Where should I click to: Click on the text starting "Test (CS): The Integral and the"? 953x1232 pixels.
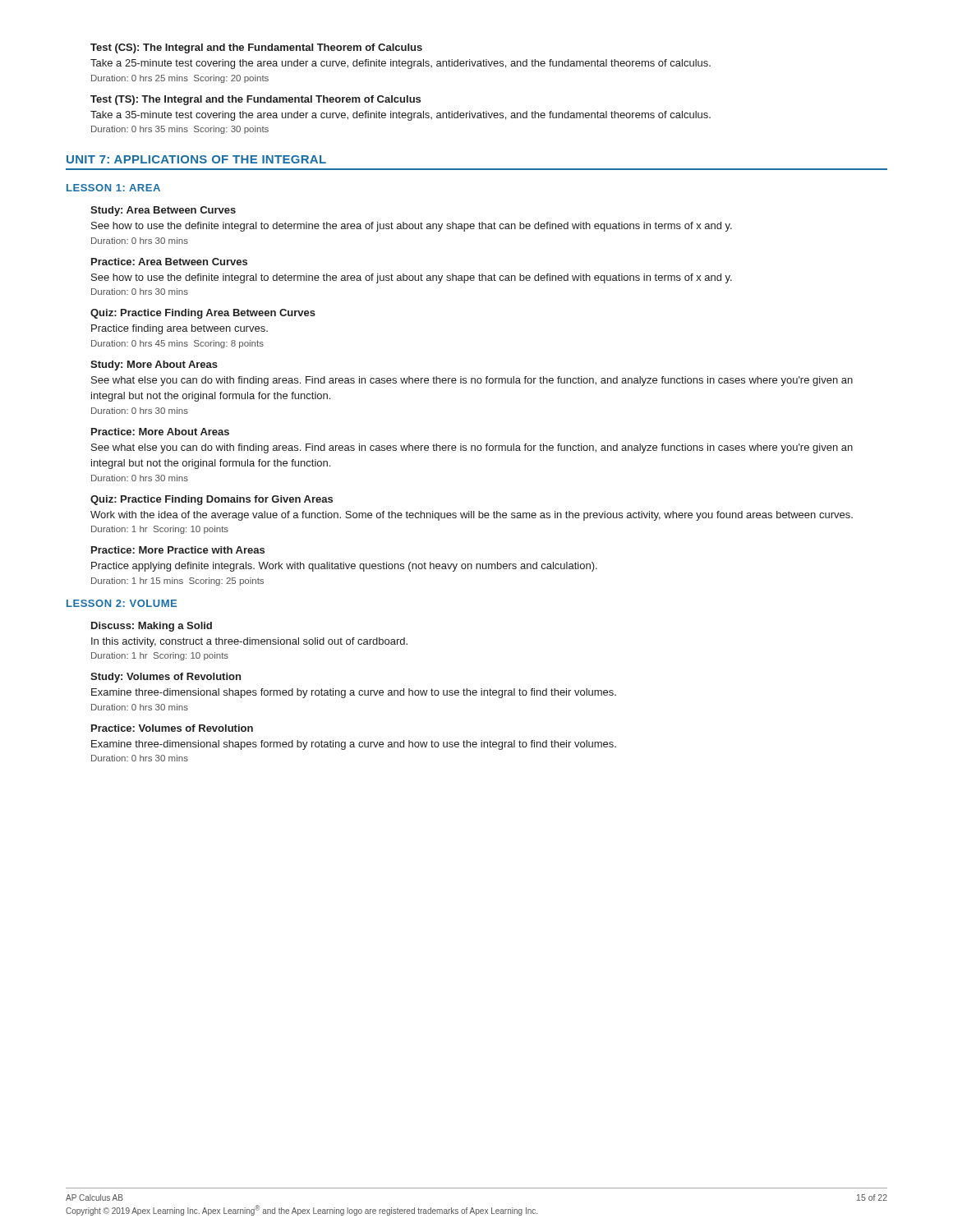pyautogui.click(x=489, y=62)
